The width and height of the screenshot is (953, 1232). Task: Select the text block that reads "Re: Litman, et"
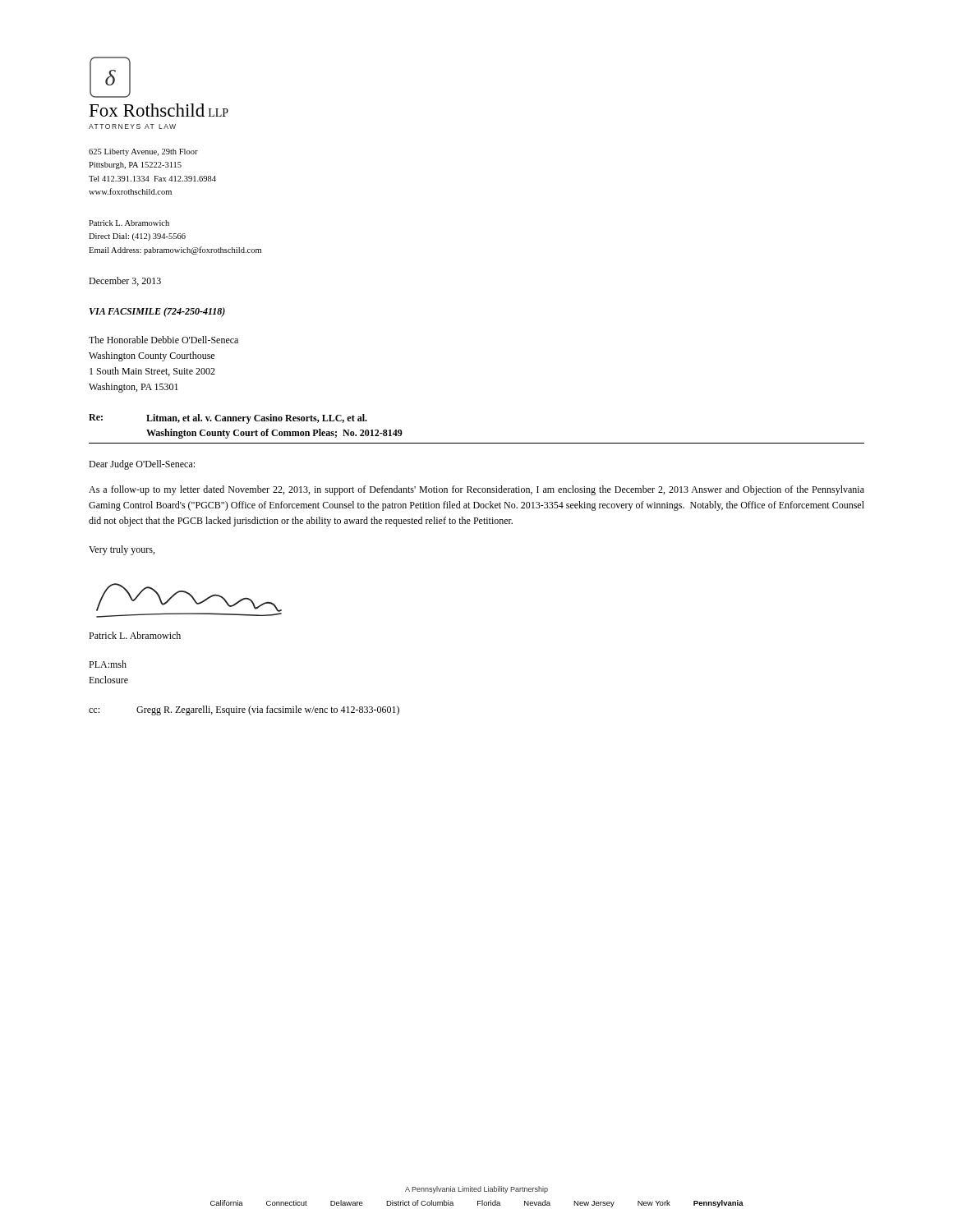(245, 425)
